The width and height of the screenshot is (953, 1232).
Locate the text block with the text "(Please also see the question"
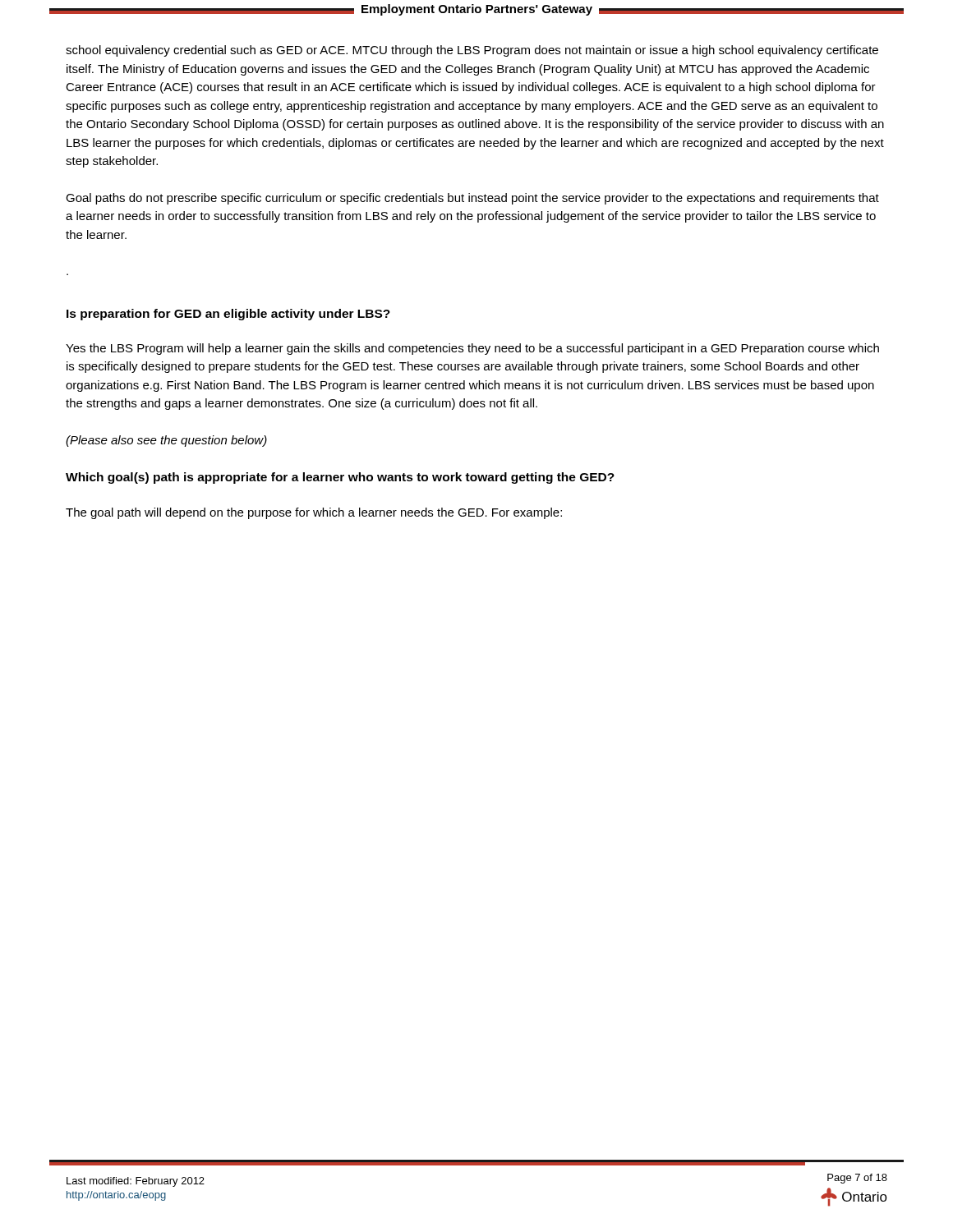coord(166,440)
